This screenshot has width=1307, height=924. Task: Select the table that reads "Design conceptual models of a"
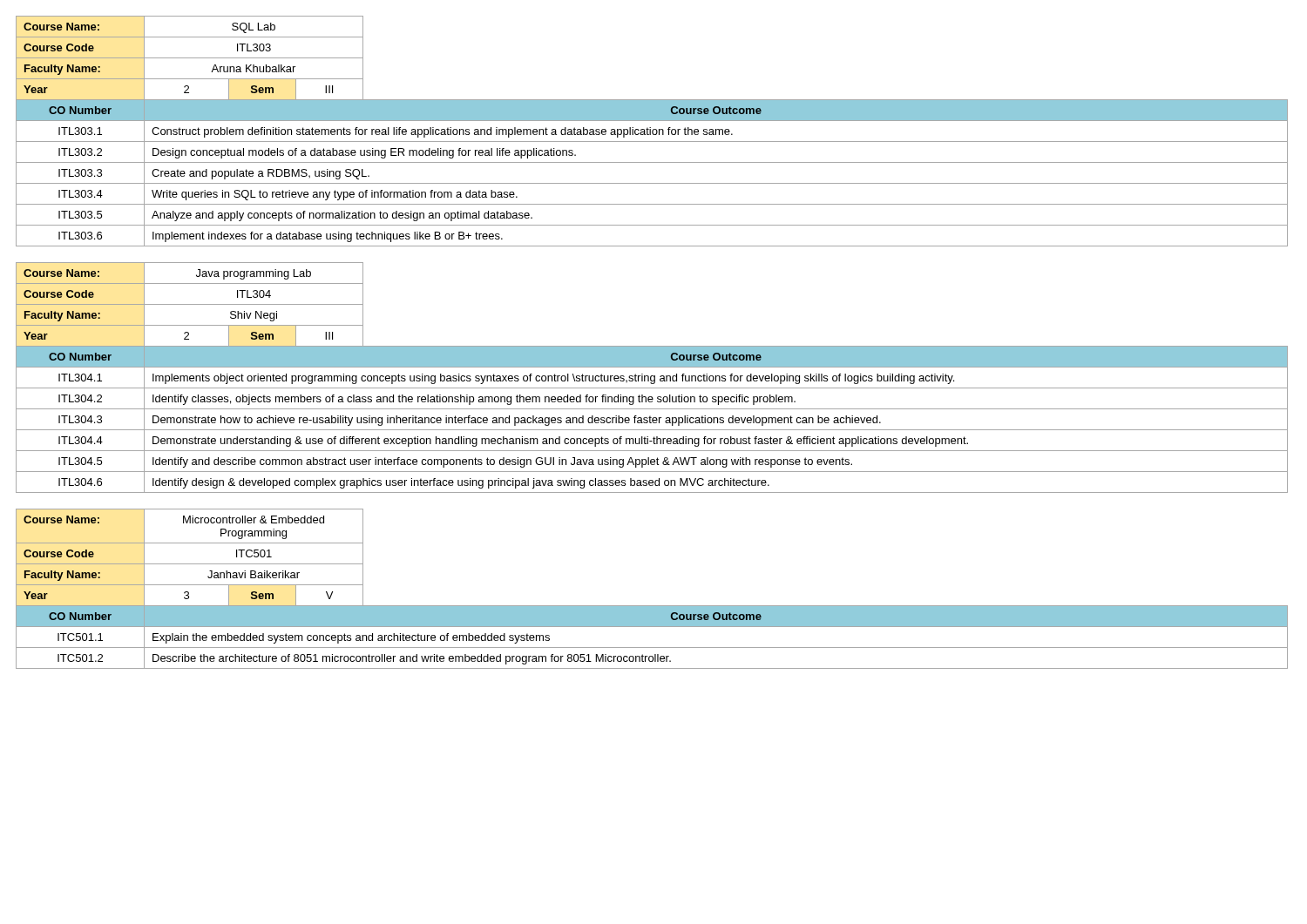pyautogui.click(x=652, y=131)
